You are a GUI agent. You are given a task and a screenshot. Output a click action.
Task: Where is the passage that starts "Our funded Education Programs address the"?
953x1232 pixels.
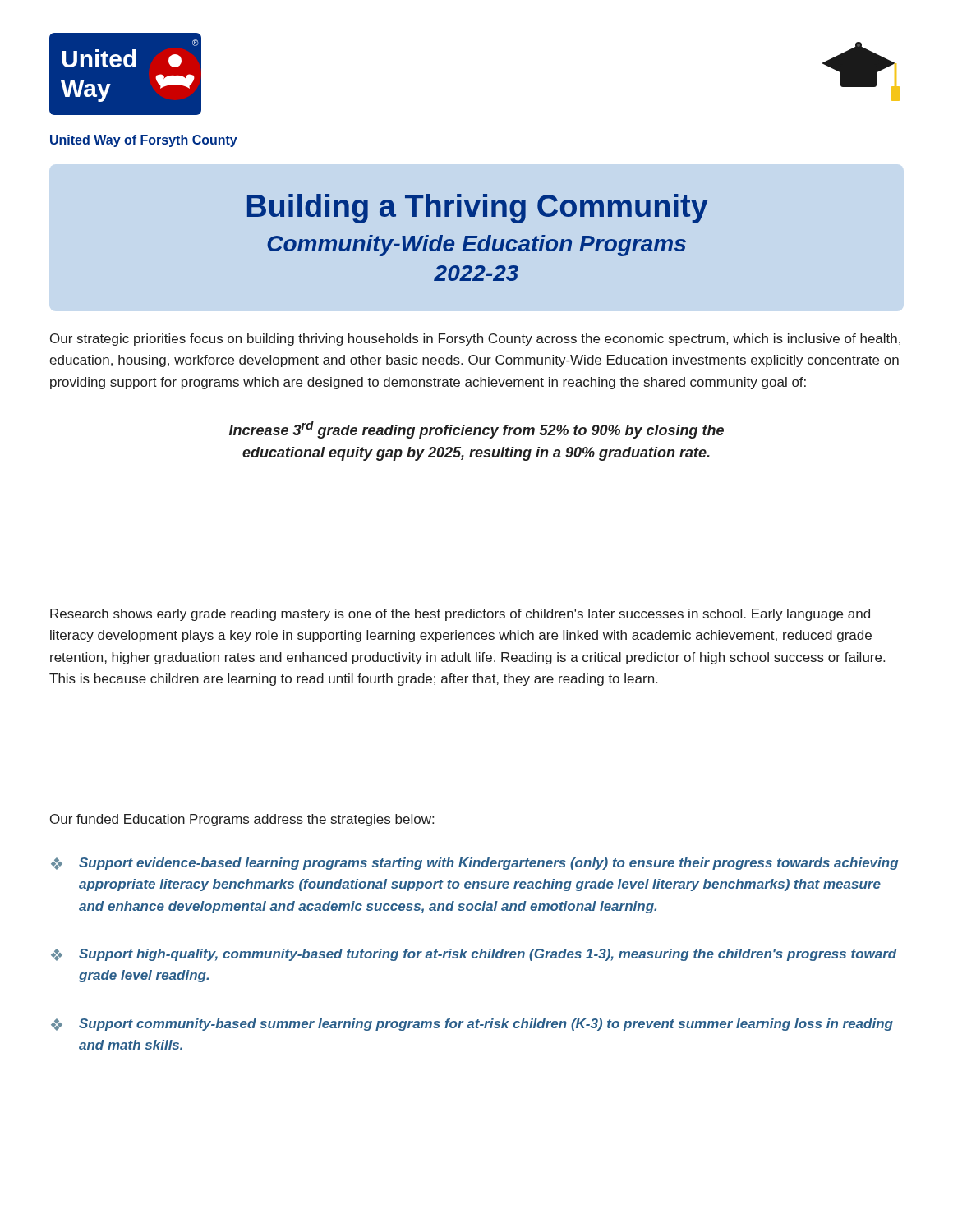click(242, 819)
